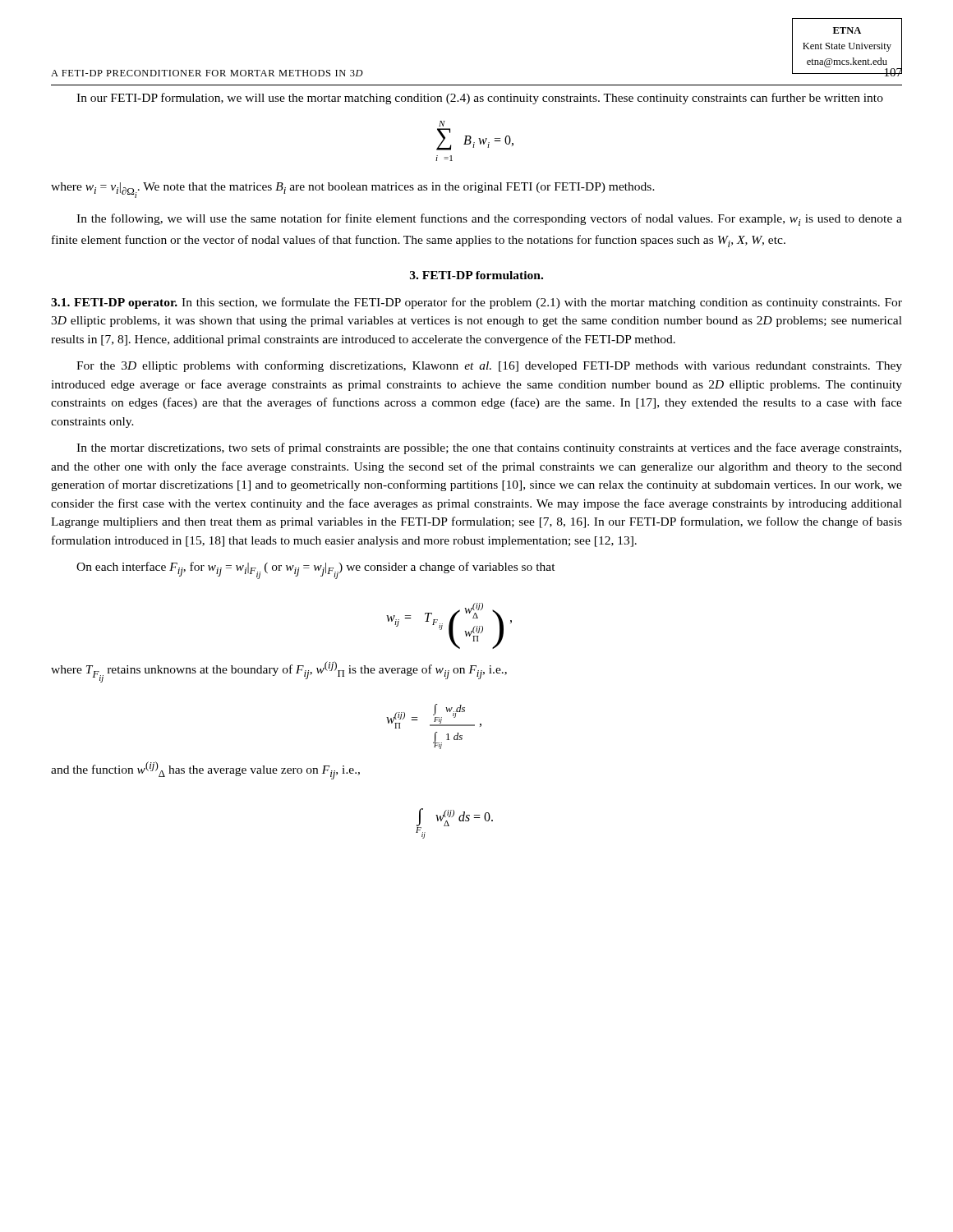Click the passage that begins "and the function w(ij)Δ has the average"
The height and width of the screenshot is (1232, 953).
(205, 770)
